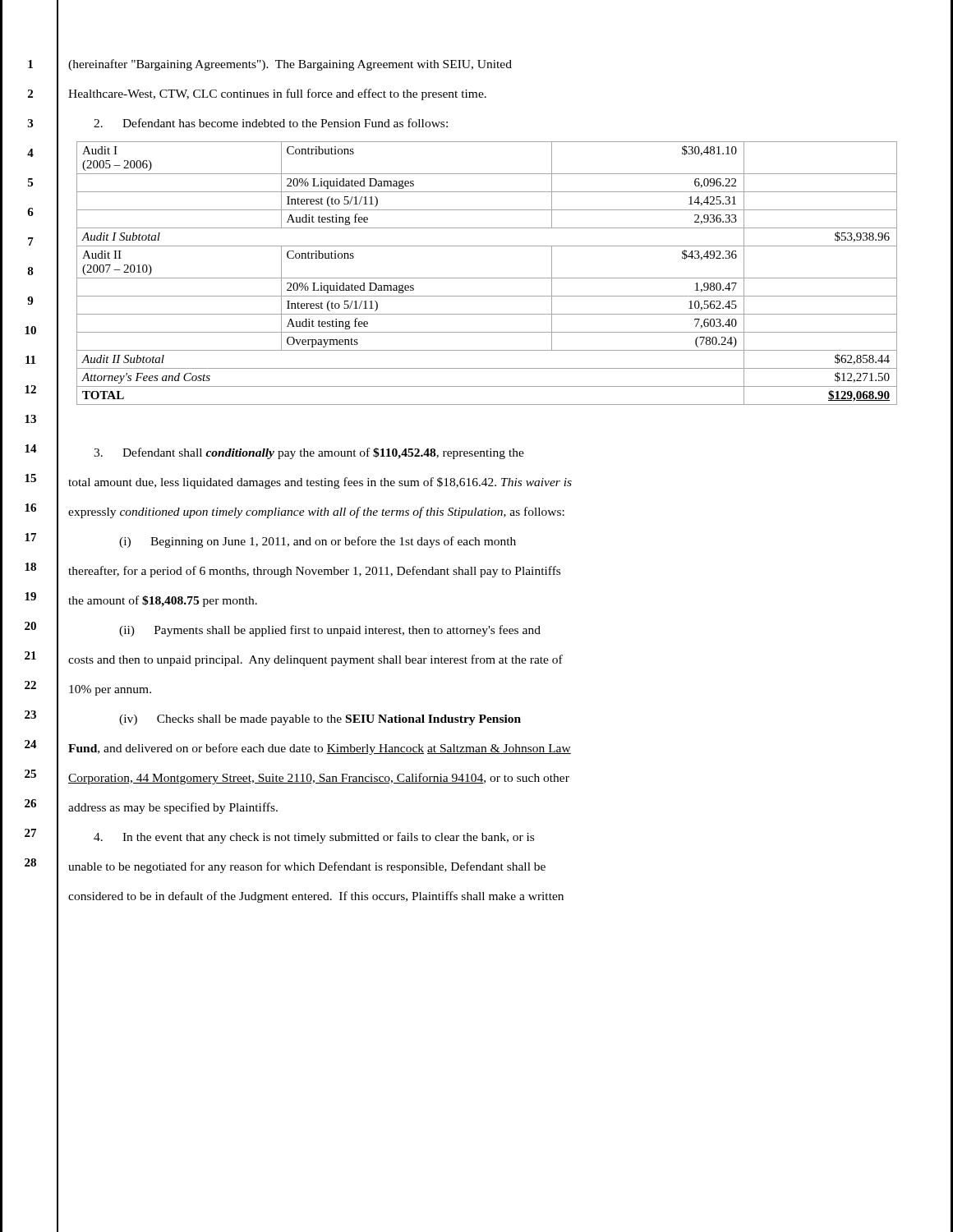953x1232 pixels.
Task: Click on the text block starting "In the event that any"
Action: click(x=301, y=837)
